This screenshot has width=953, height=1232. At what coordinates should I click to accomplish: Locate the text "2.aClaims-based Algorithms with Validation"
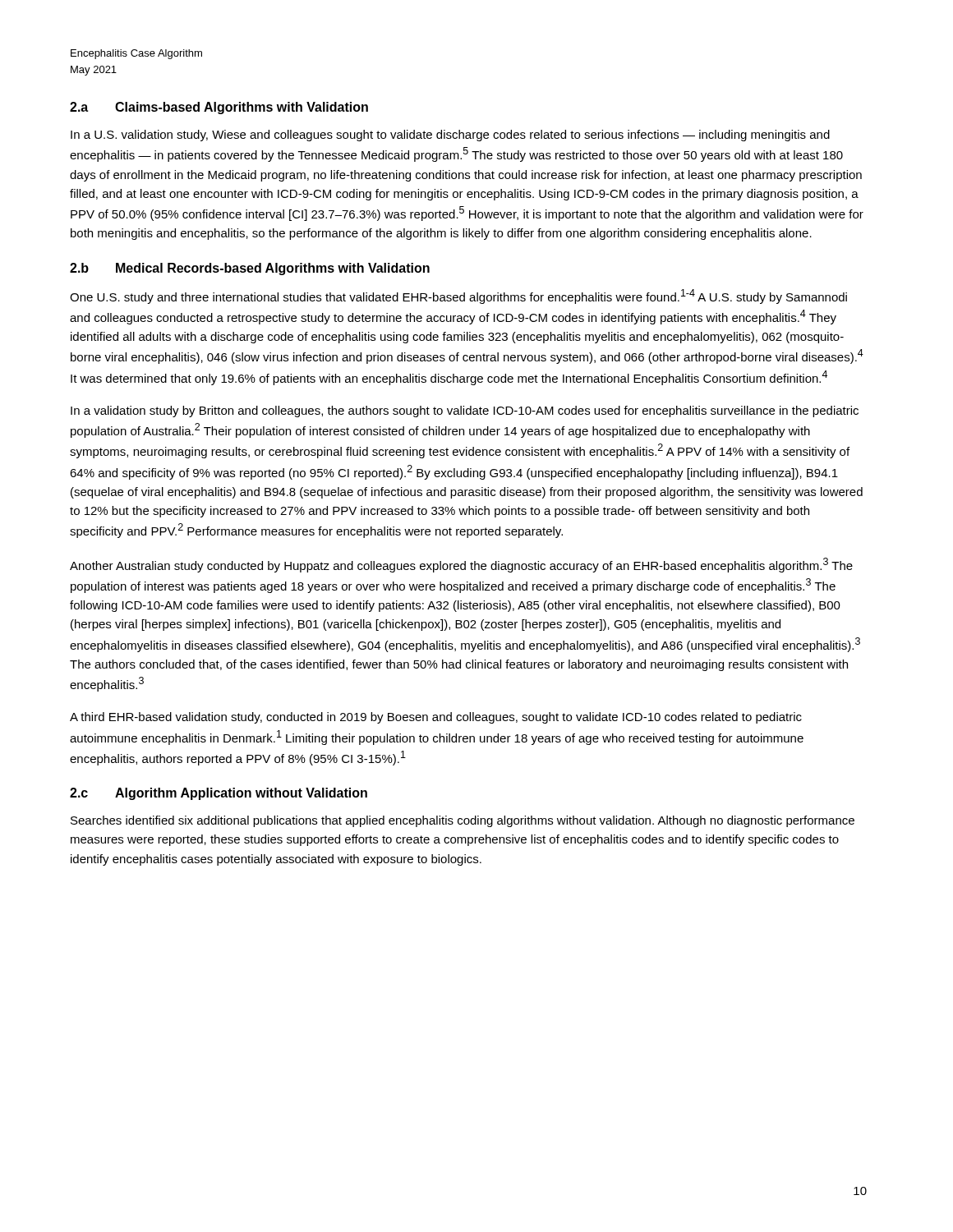pos(219,108)
